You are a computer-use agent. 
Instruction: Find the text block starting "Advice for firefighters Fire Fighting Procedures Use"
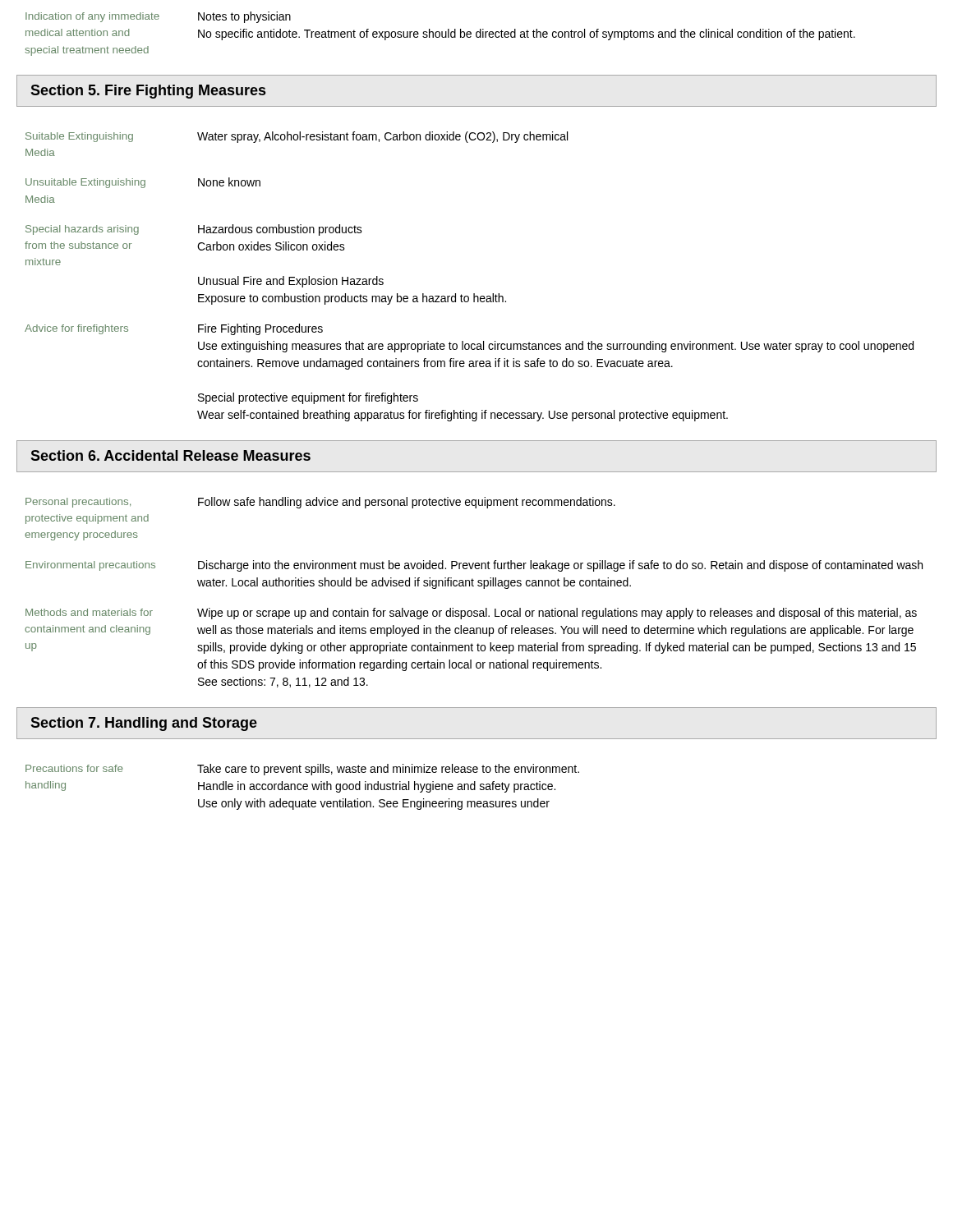point(476,372)
